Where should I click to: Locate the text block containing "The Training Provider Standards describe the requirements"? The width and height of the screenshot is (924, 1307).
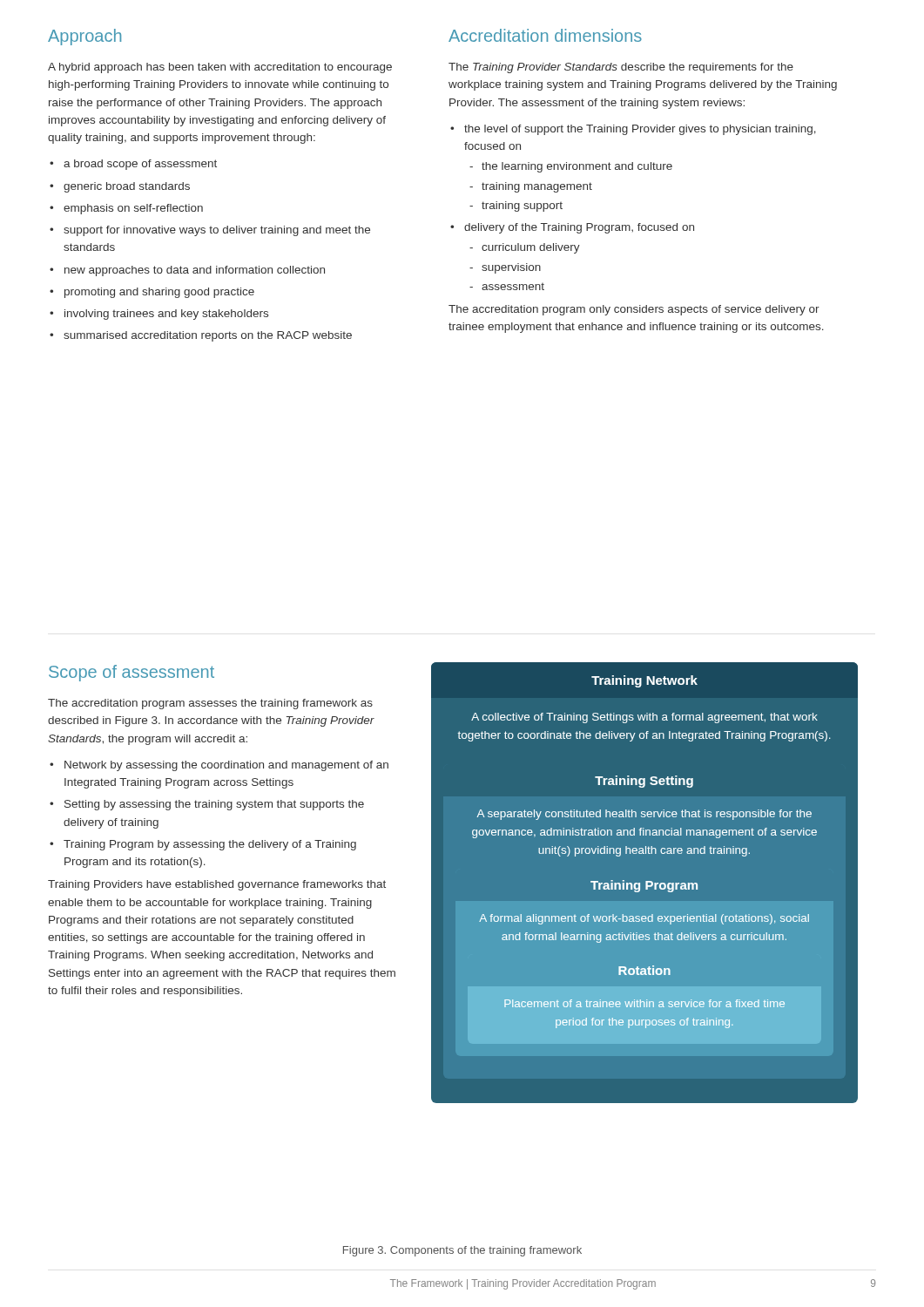pyautogui.click(x=649, y=85)
